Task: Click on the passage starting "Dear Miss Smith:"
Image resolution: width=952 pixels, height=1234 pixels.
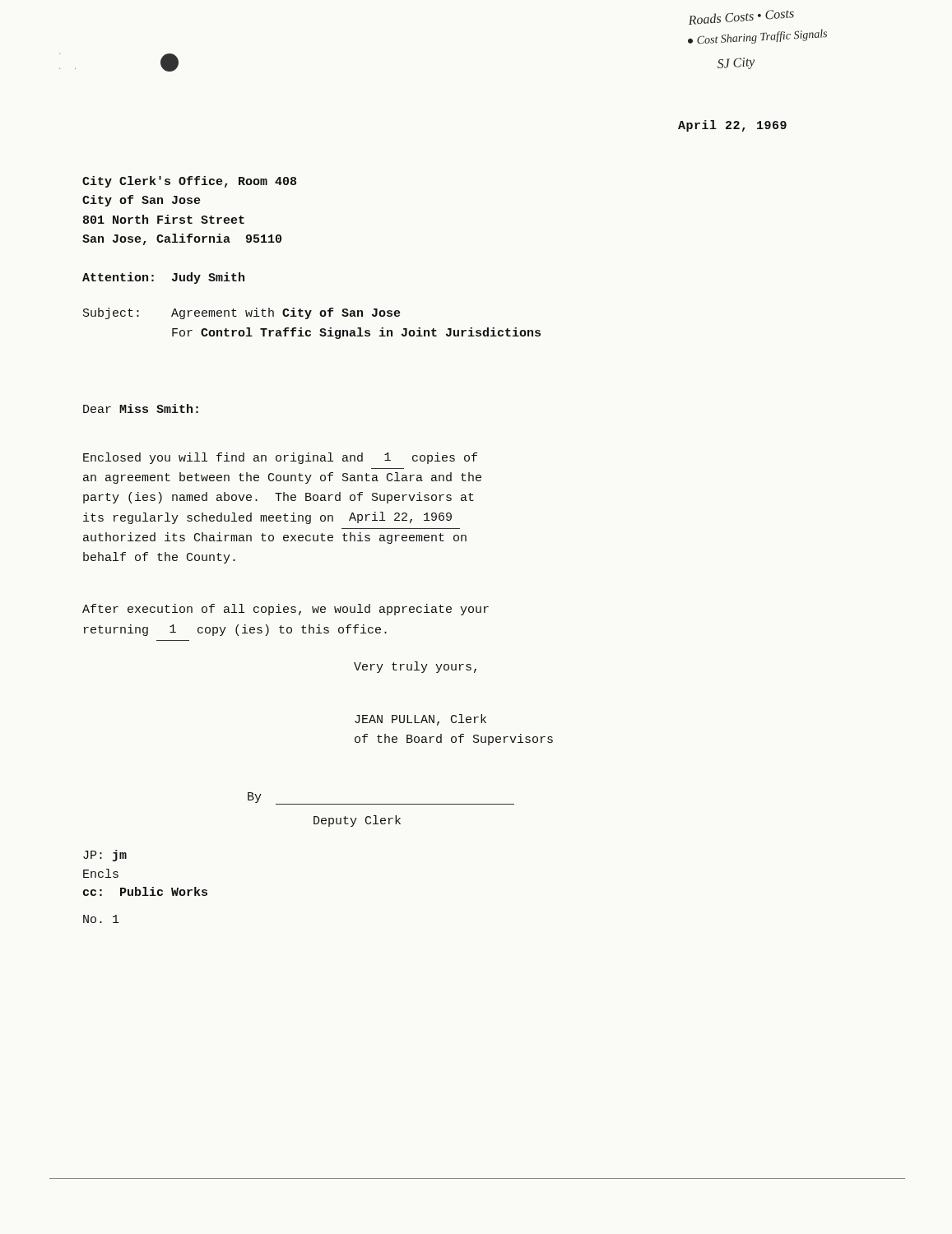Action: (x=142, y=410)
